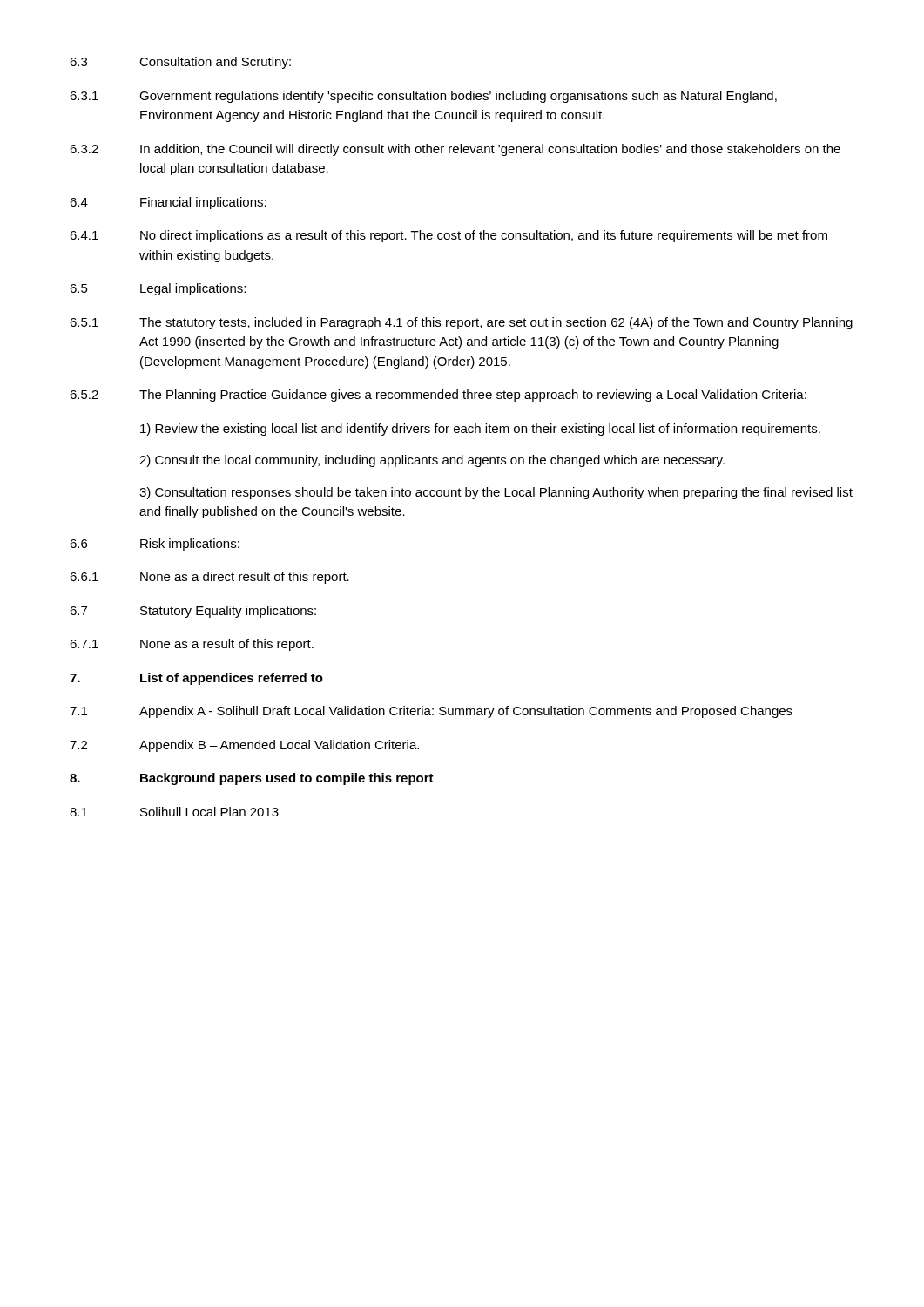Point to "6.5 Legal implications:"
924x1307 pixels.
coord(158,289)
